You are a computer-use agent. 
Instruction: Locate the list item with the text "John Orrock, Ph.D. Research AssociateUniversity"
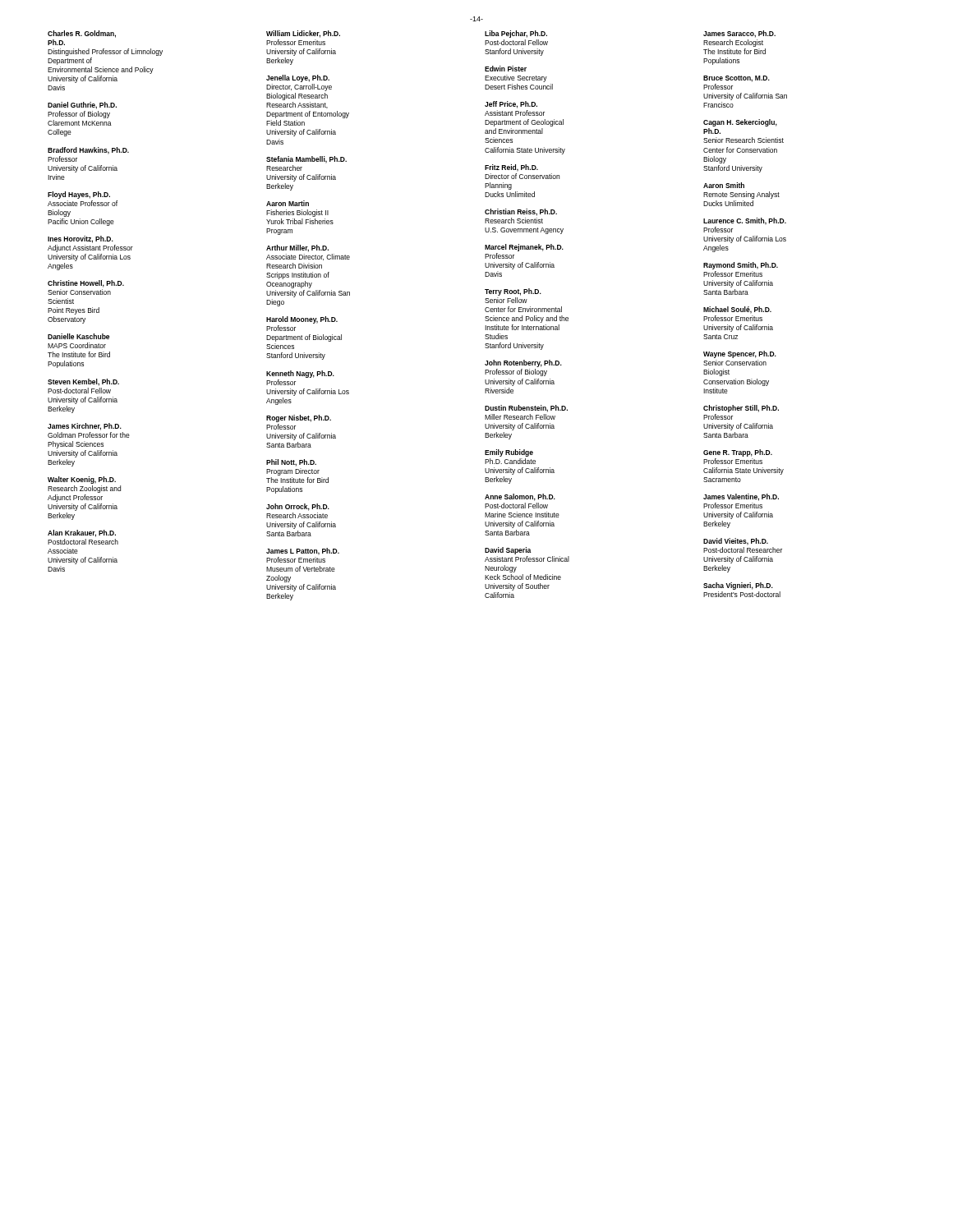click(x=298, y=507)
